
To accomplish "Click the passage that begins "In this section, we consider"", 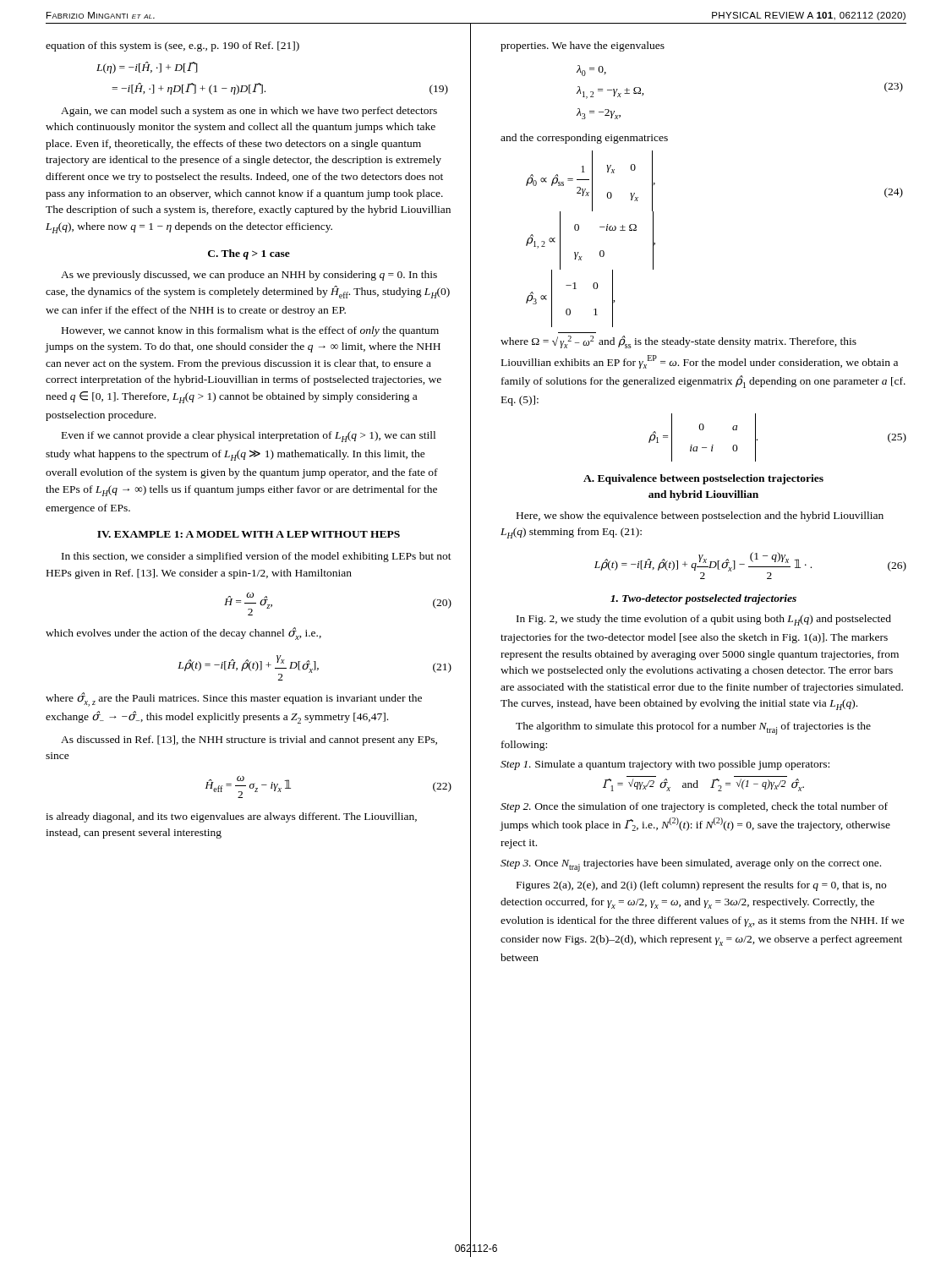I will pyautogui.click(x=249, y=564).
